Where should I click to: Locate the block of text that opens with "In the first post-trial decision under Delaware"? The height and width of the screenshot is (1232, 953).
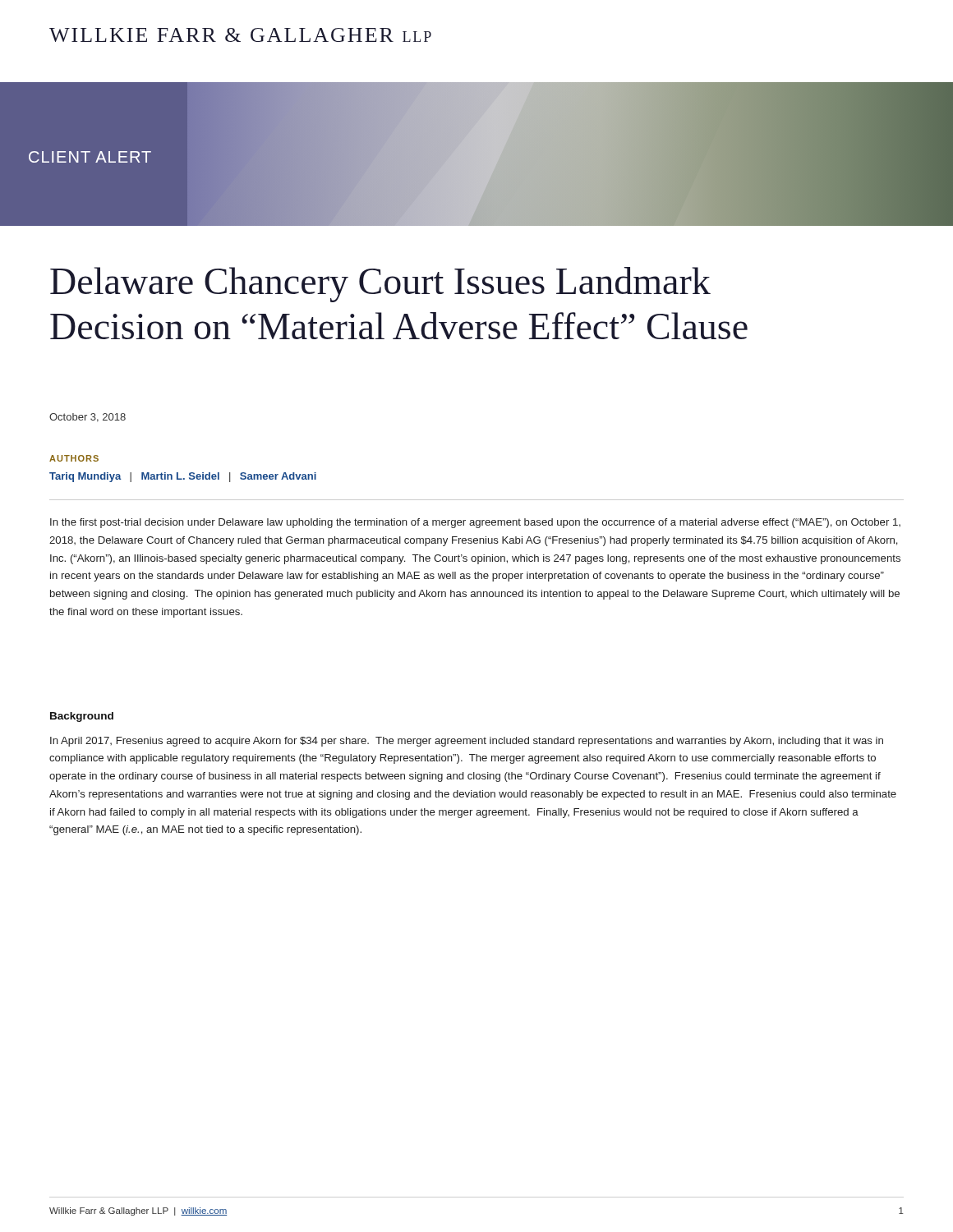coord(475,567)
